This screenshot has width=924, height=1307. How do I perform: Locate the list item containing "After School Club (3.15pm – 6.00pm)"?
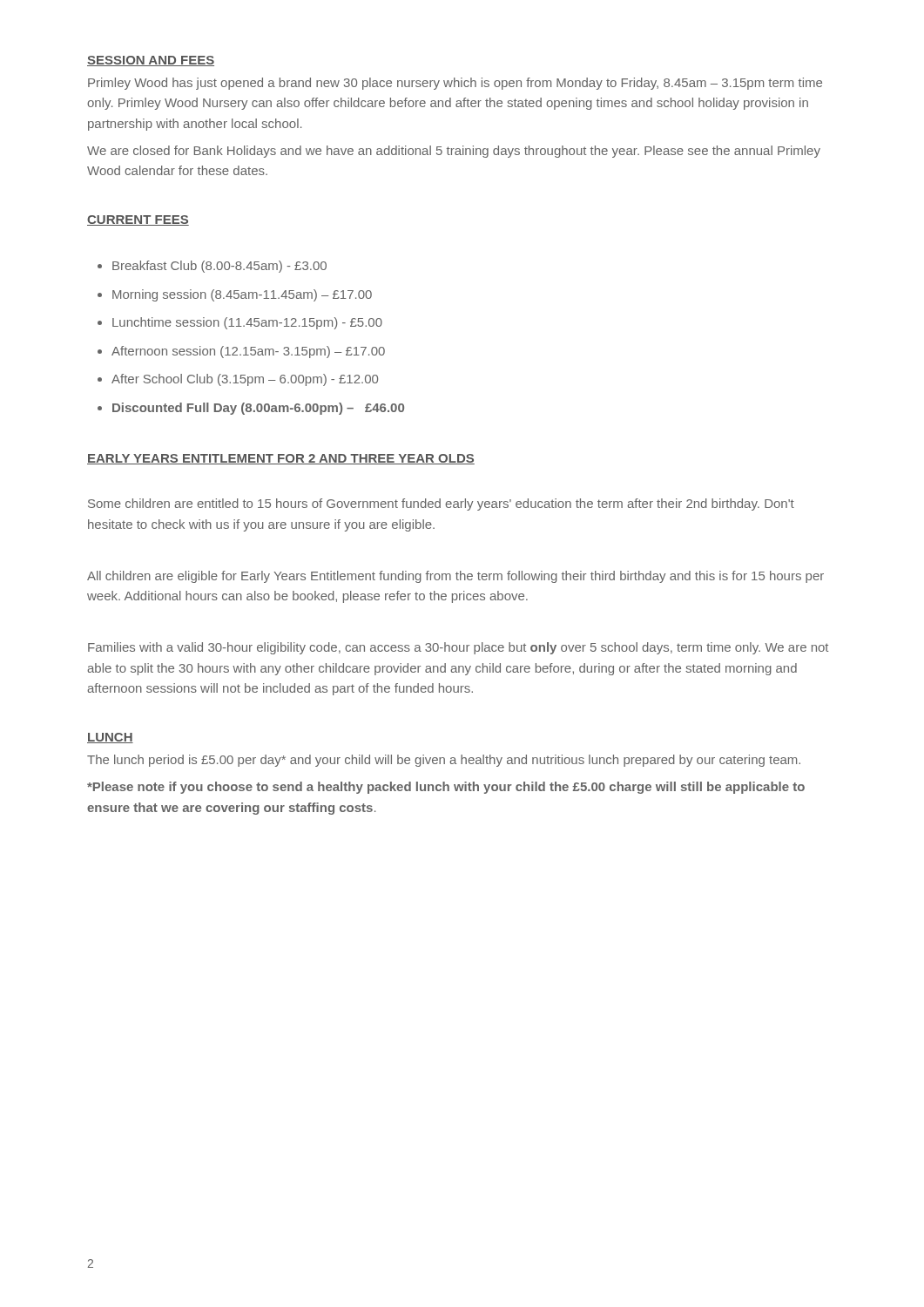[x=245, y=379]
